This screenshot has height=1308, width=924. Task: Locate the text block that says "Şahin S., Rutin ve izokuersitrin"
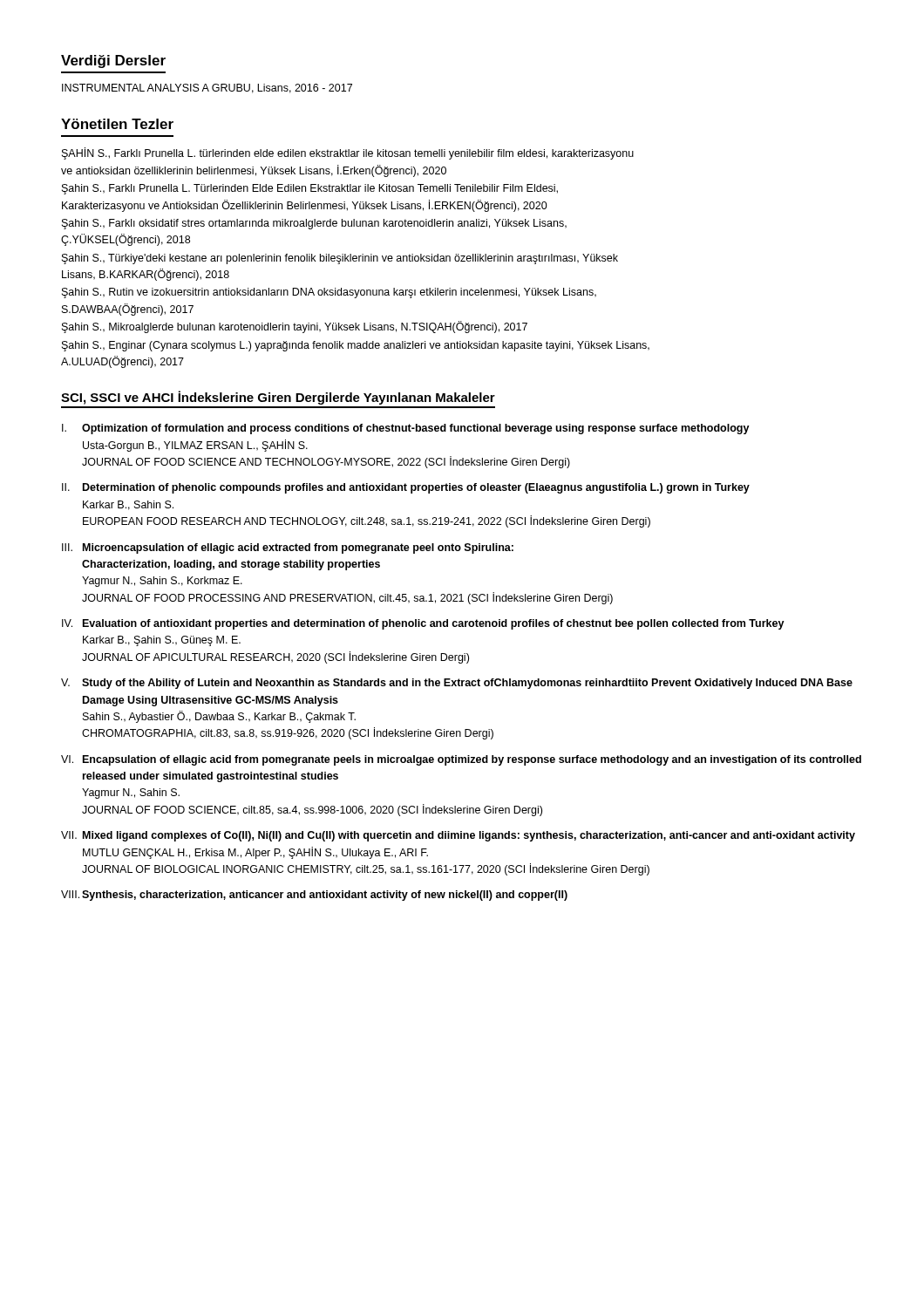point(329,301)
